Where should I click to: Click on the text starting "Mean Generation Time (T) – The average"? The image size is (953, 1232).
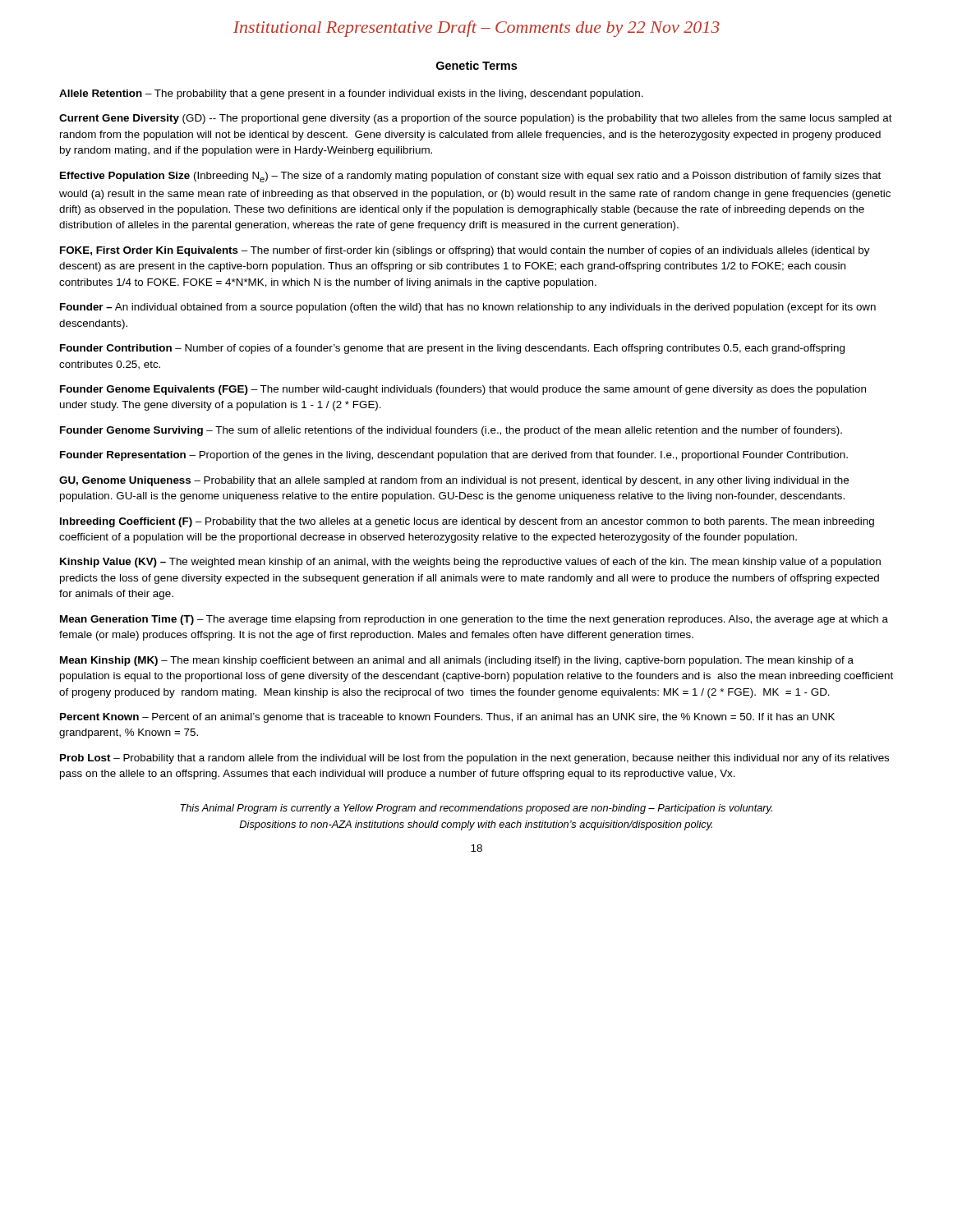point(474,627)
